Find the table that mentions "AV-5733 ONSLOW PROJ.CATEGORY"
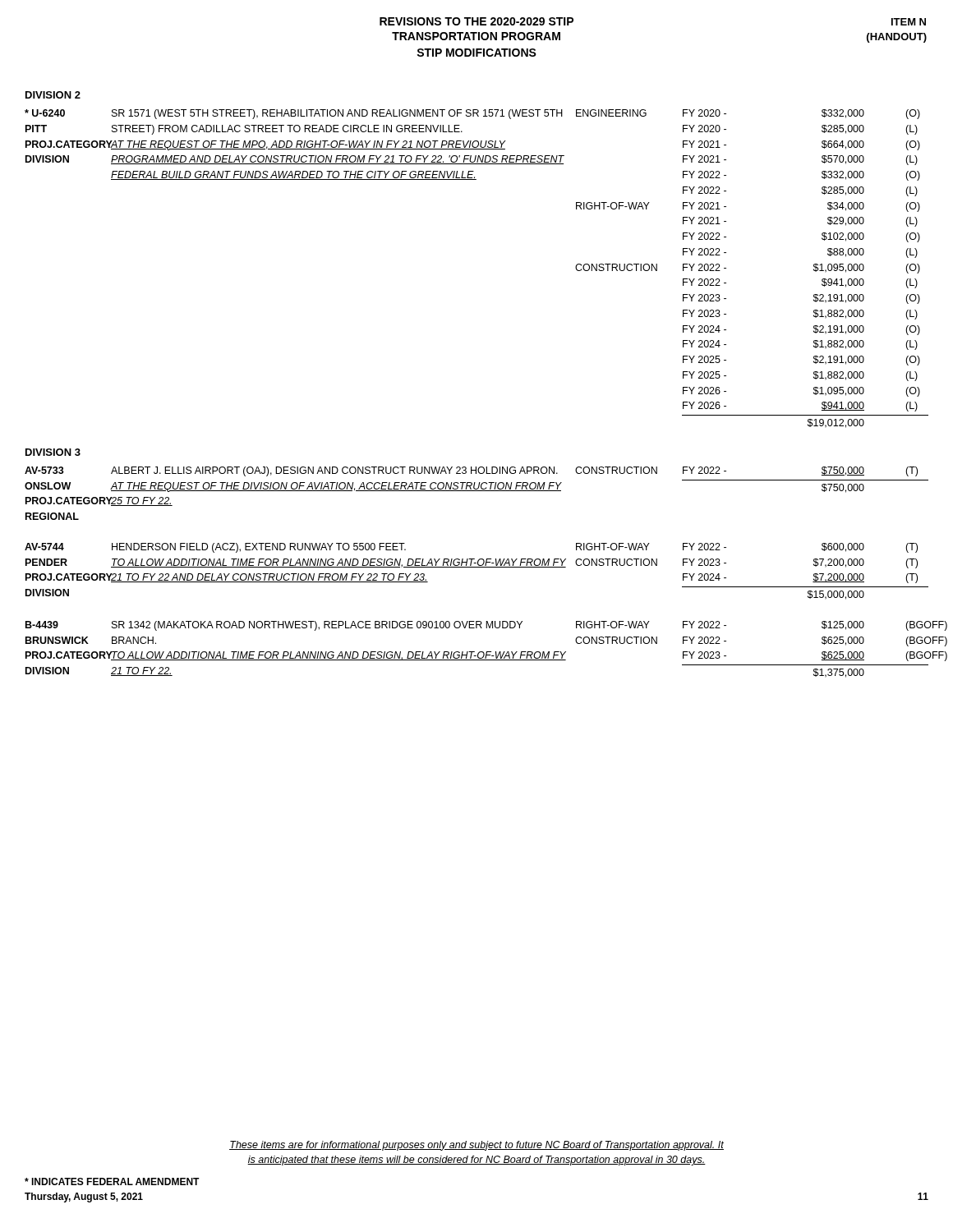953x1232 pixels. tap(476, 494)
